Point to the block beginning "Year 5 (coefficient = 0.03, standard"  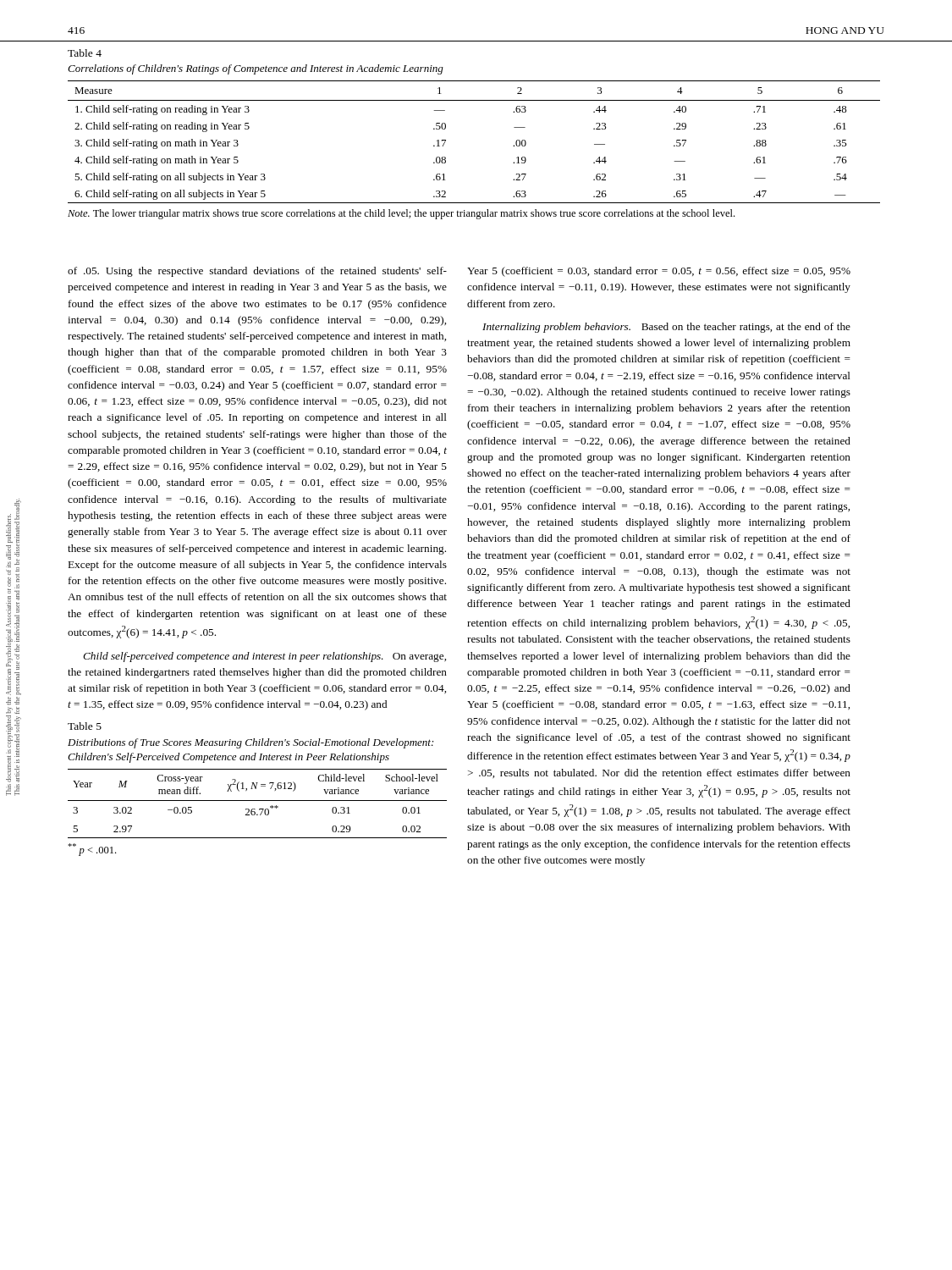(659, 565)
